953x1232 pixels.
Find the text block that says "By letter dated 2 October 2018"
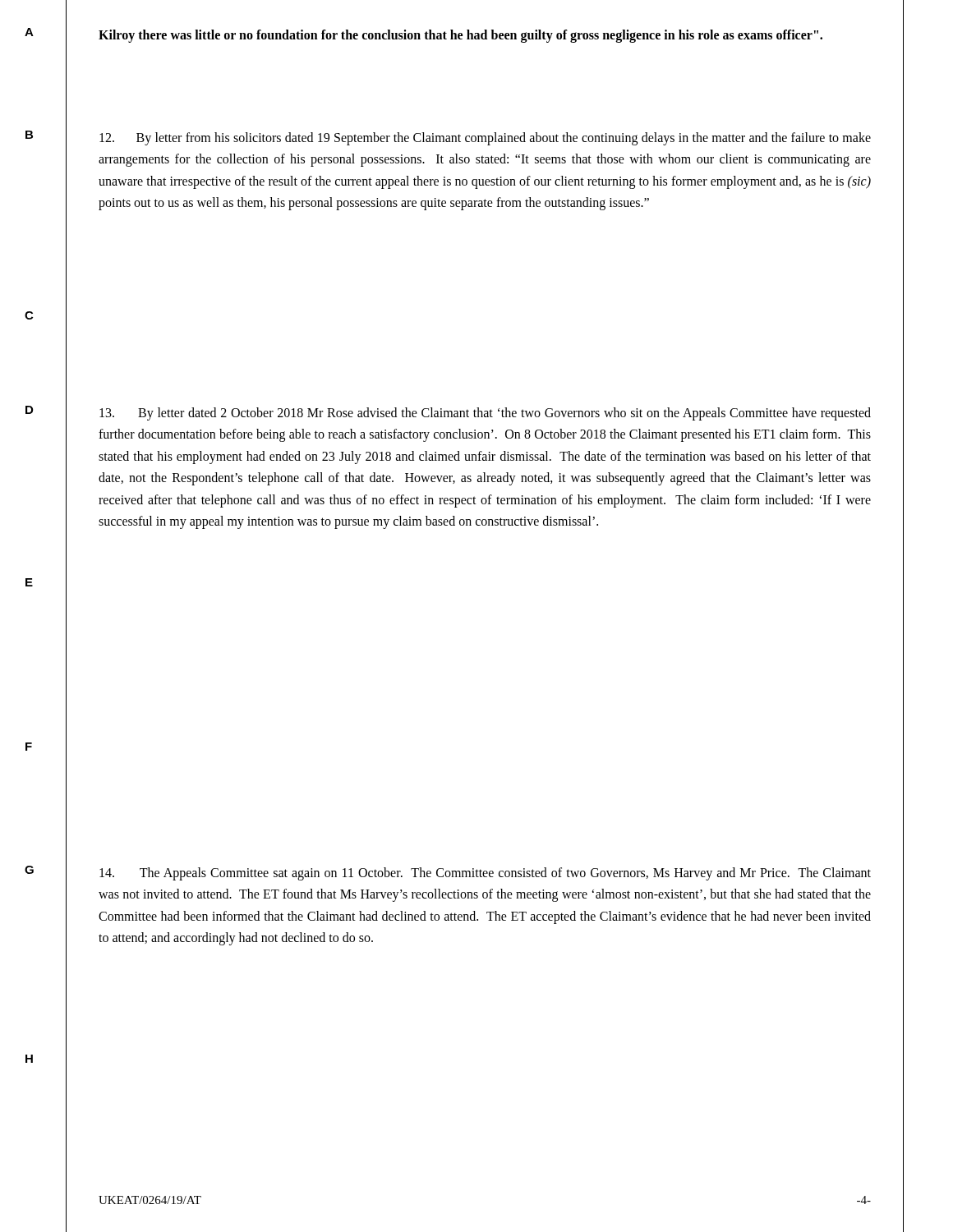coord(485,467)
